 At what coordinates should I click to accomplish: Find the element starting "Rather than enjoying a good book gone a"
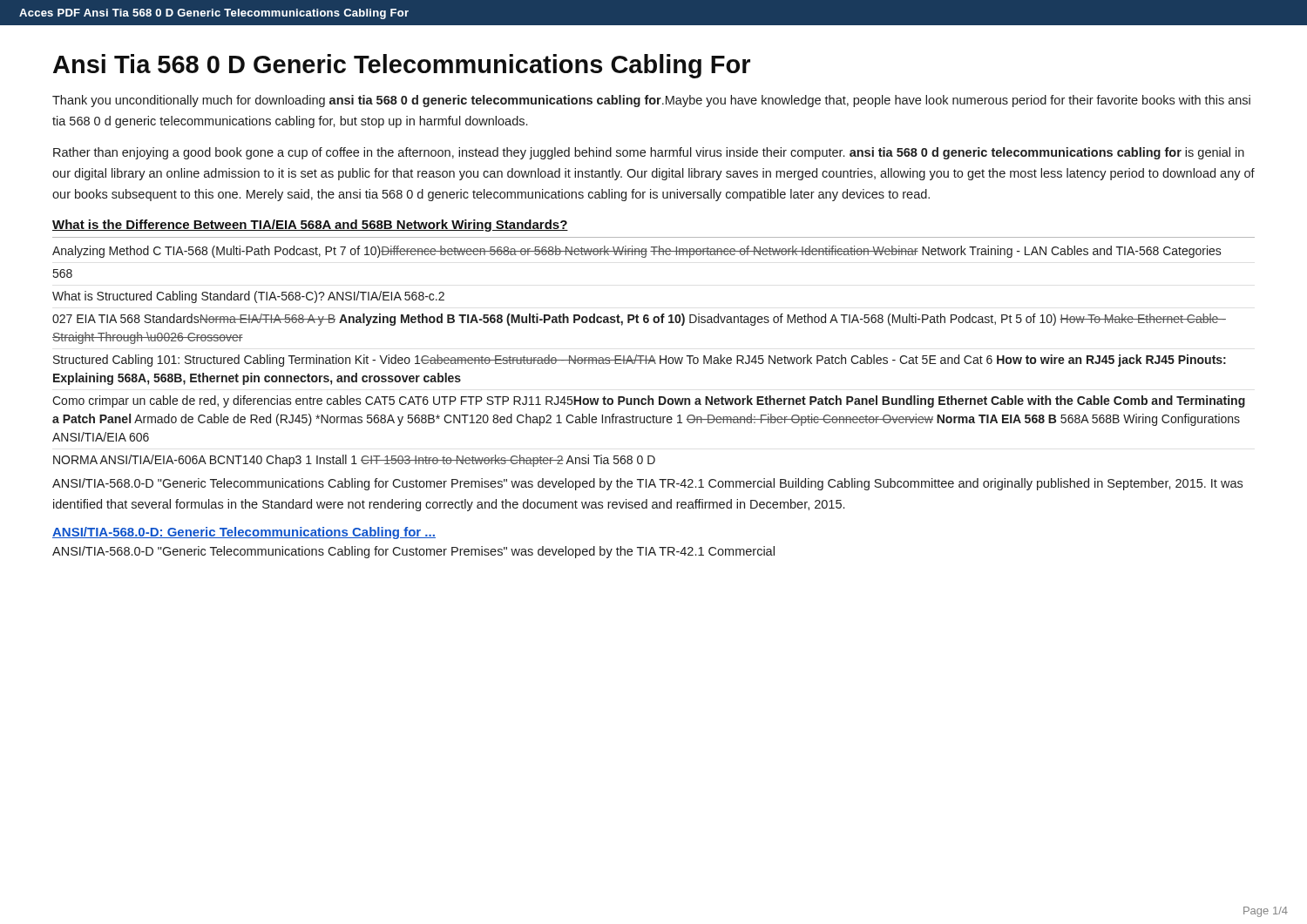point(653,173)
